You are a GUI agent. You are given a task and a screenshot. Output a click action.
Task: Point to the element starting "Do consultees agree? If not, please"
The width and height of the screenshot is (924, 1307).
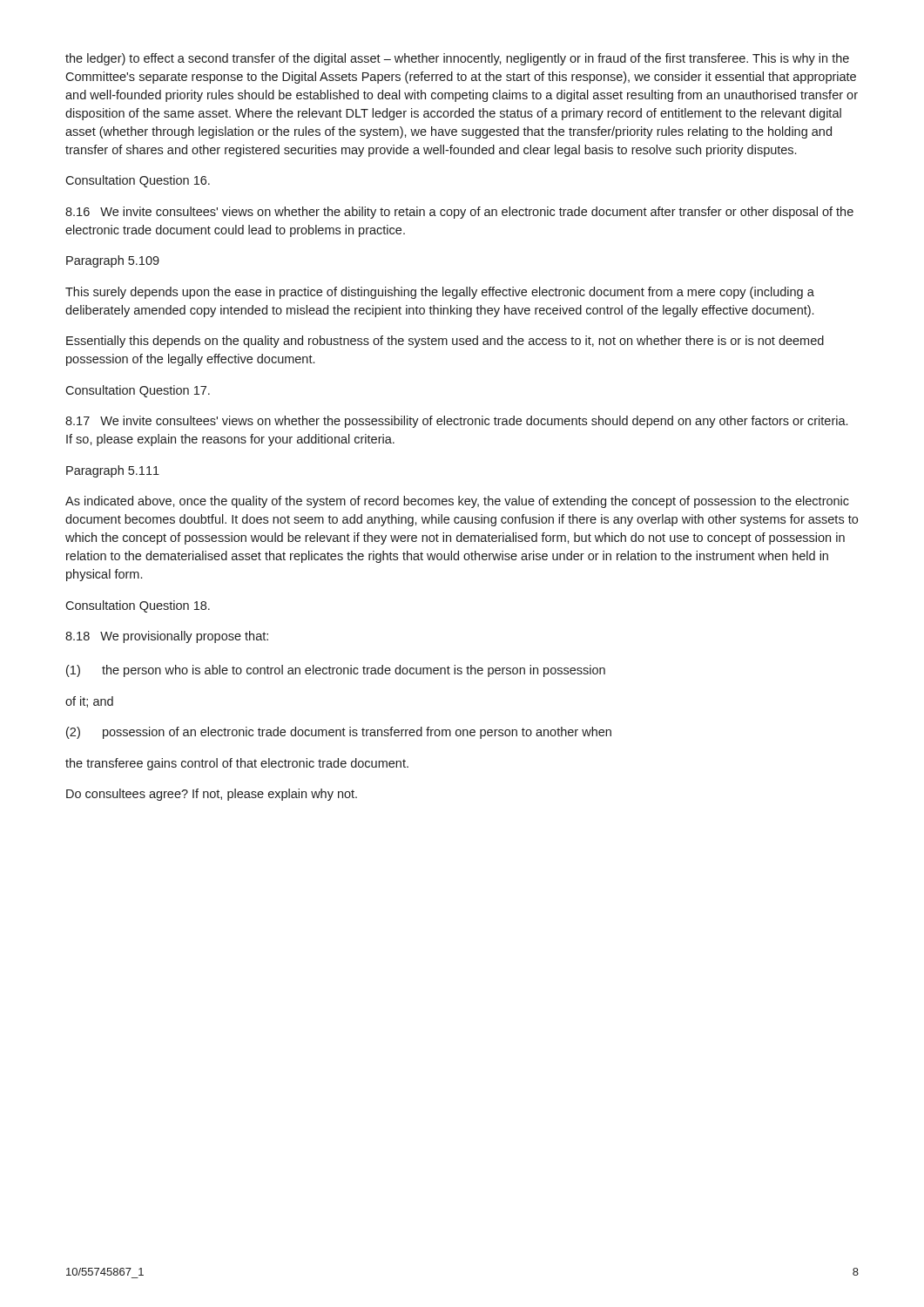tap(212, 795)
